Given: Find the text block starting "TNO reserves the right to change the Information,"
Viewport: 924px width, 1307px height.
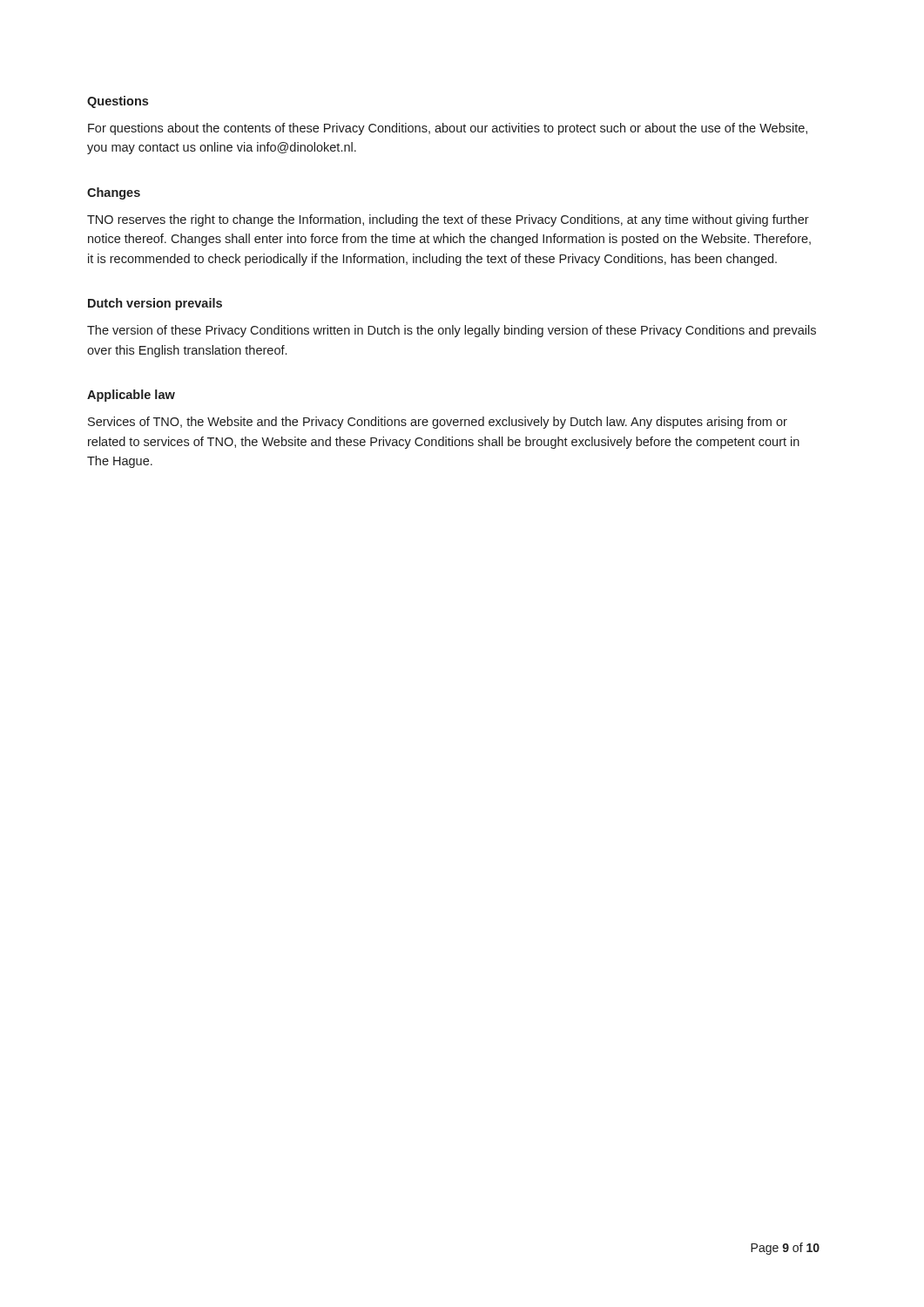Looking at the screenshot, I should 449,239.
